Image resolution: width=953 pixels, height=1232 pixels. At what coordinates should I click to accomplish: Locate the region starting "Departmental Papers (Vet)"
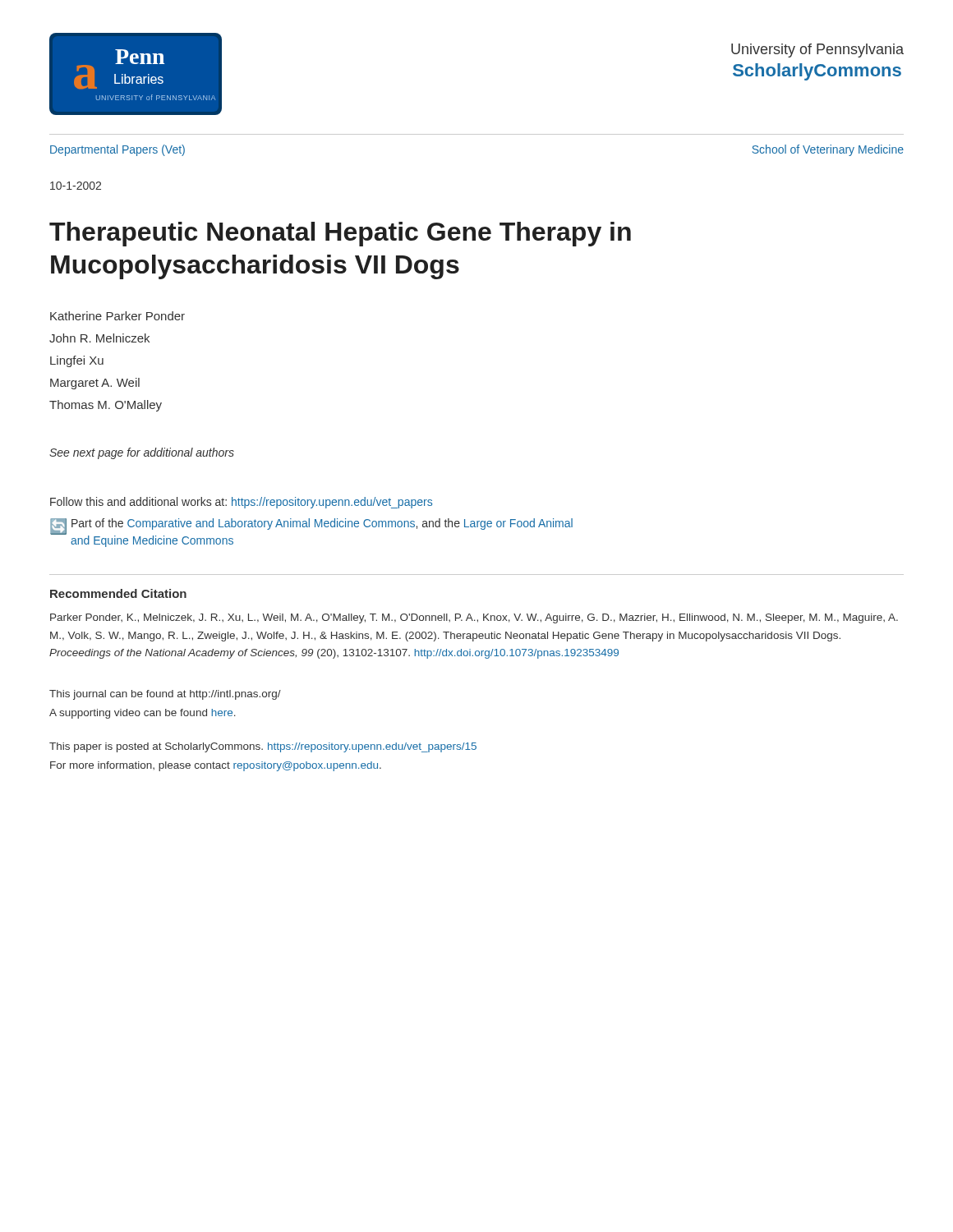[117, 150]
